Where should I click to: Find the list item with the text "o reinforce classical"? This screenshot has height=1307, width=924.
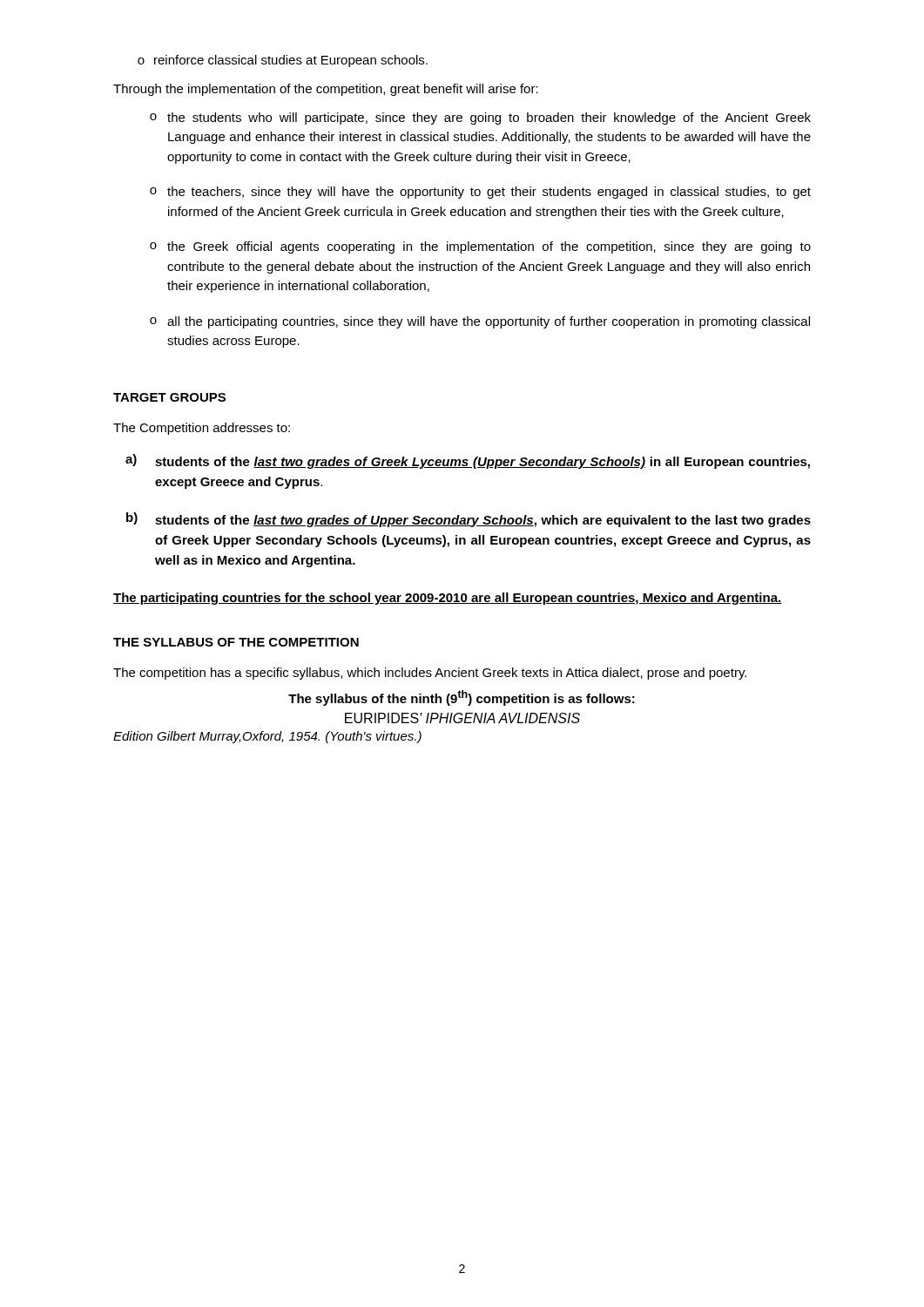283,61
